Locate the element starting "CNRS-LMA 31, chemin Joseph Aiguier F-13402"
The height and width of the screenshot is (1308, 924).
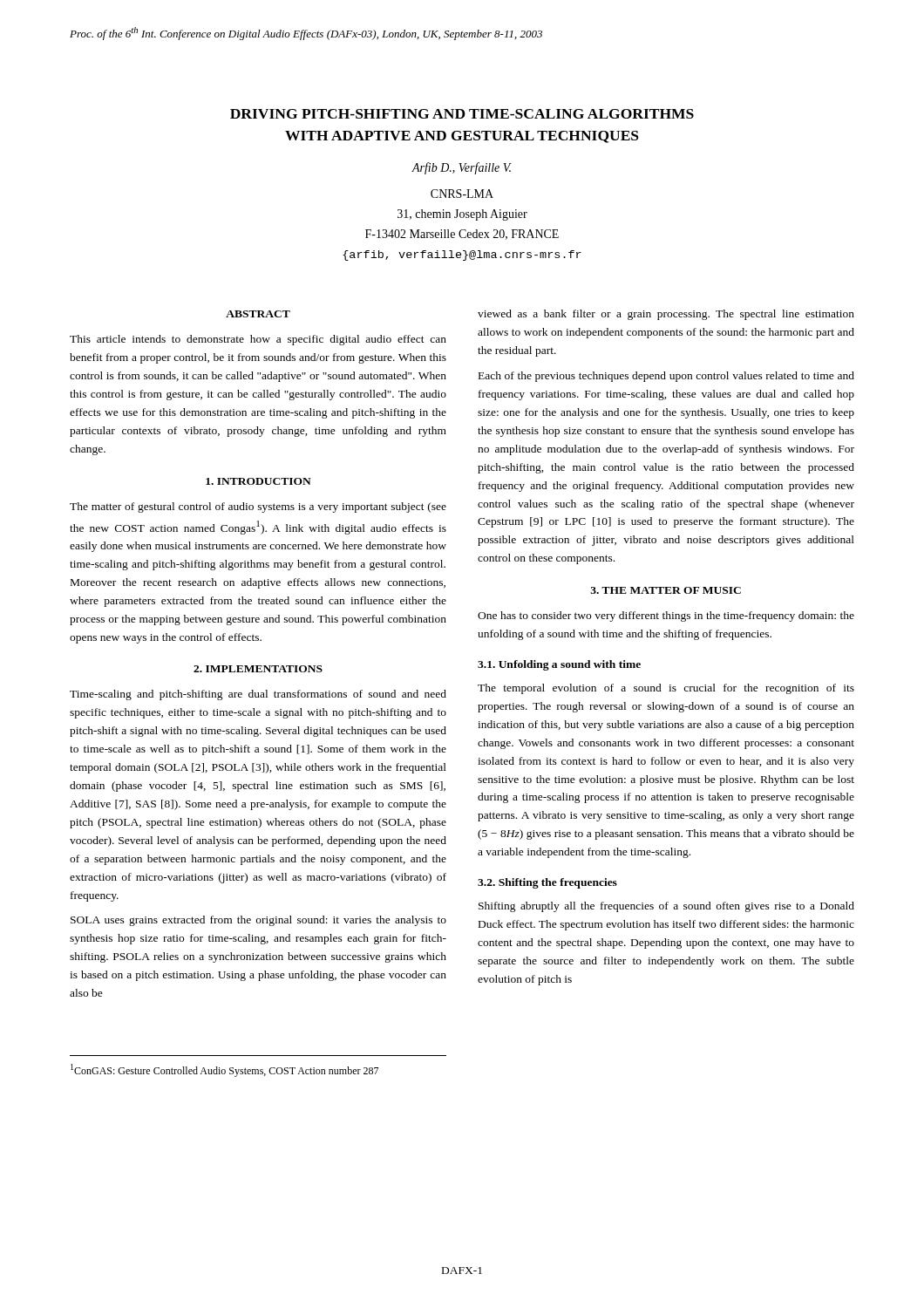(x=462, y=224)
